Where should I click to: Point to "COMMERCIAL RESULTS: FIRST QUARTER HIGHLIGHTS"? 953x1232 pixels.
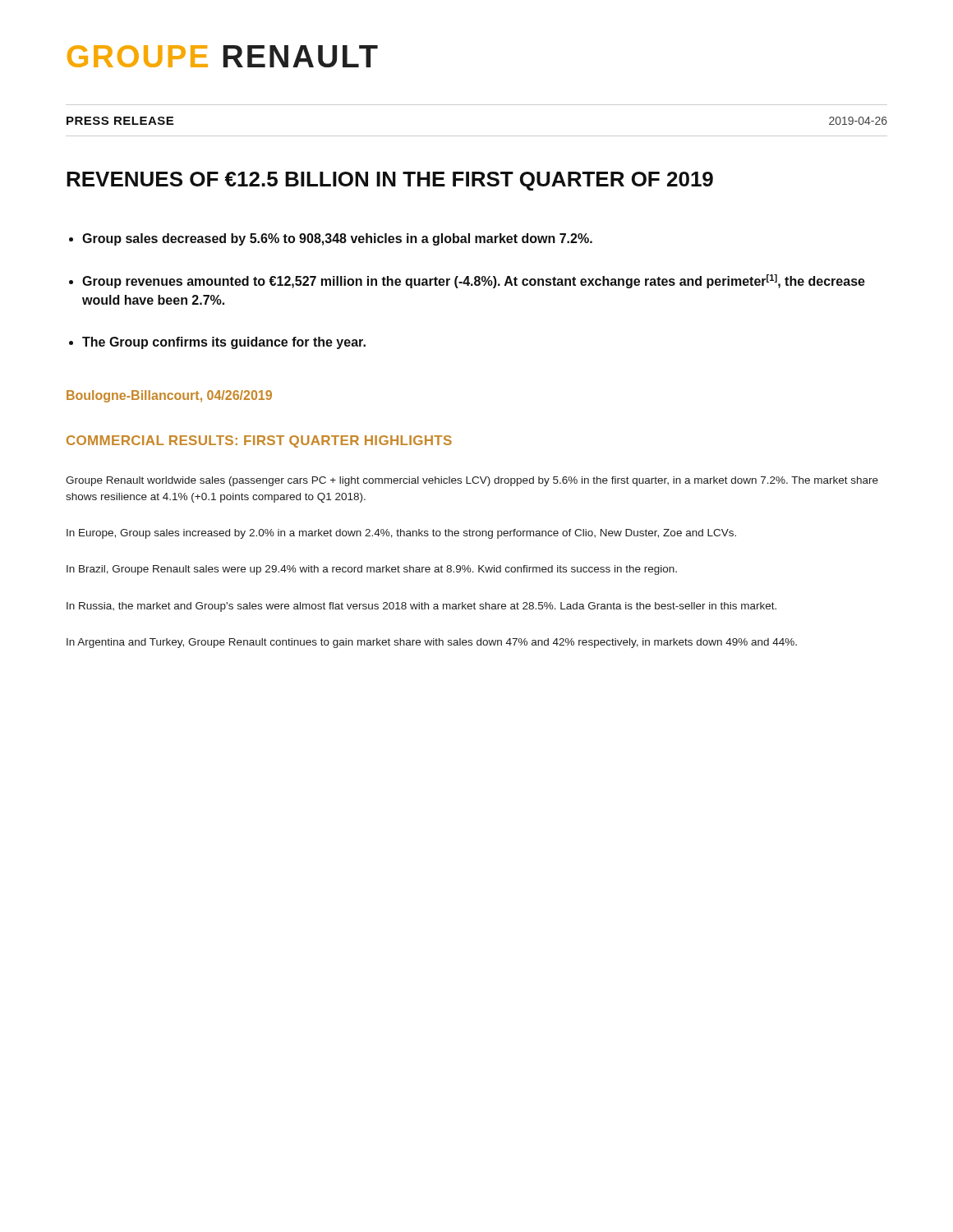[x=259, y=440]
